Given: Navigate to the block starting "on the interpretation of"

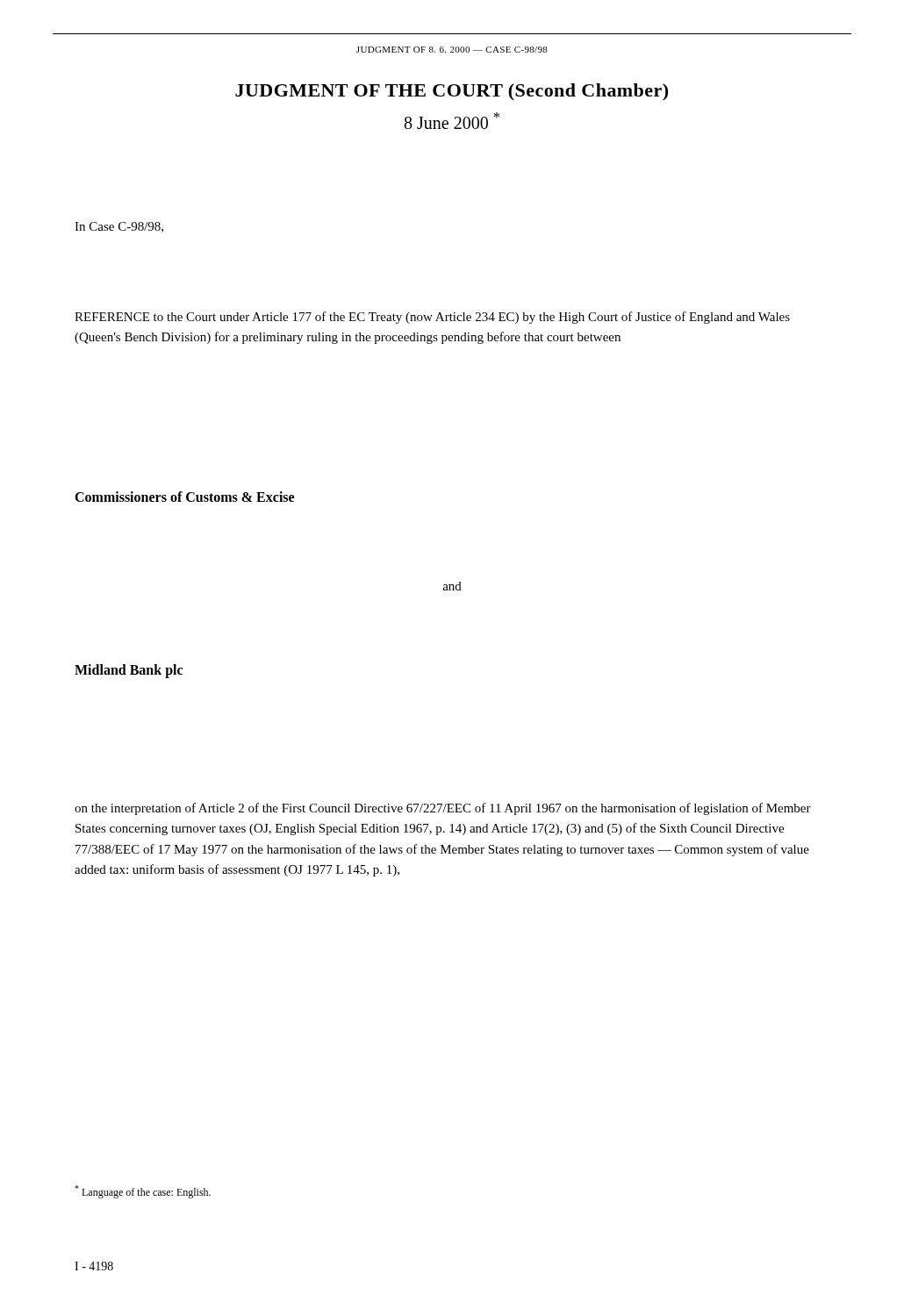Looking at the screenshot, I should (x=443, y=839).
